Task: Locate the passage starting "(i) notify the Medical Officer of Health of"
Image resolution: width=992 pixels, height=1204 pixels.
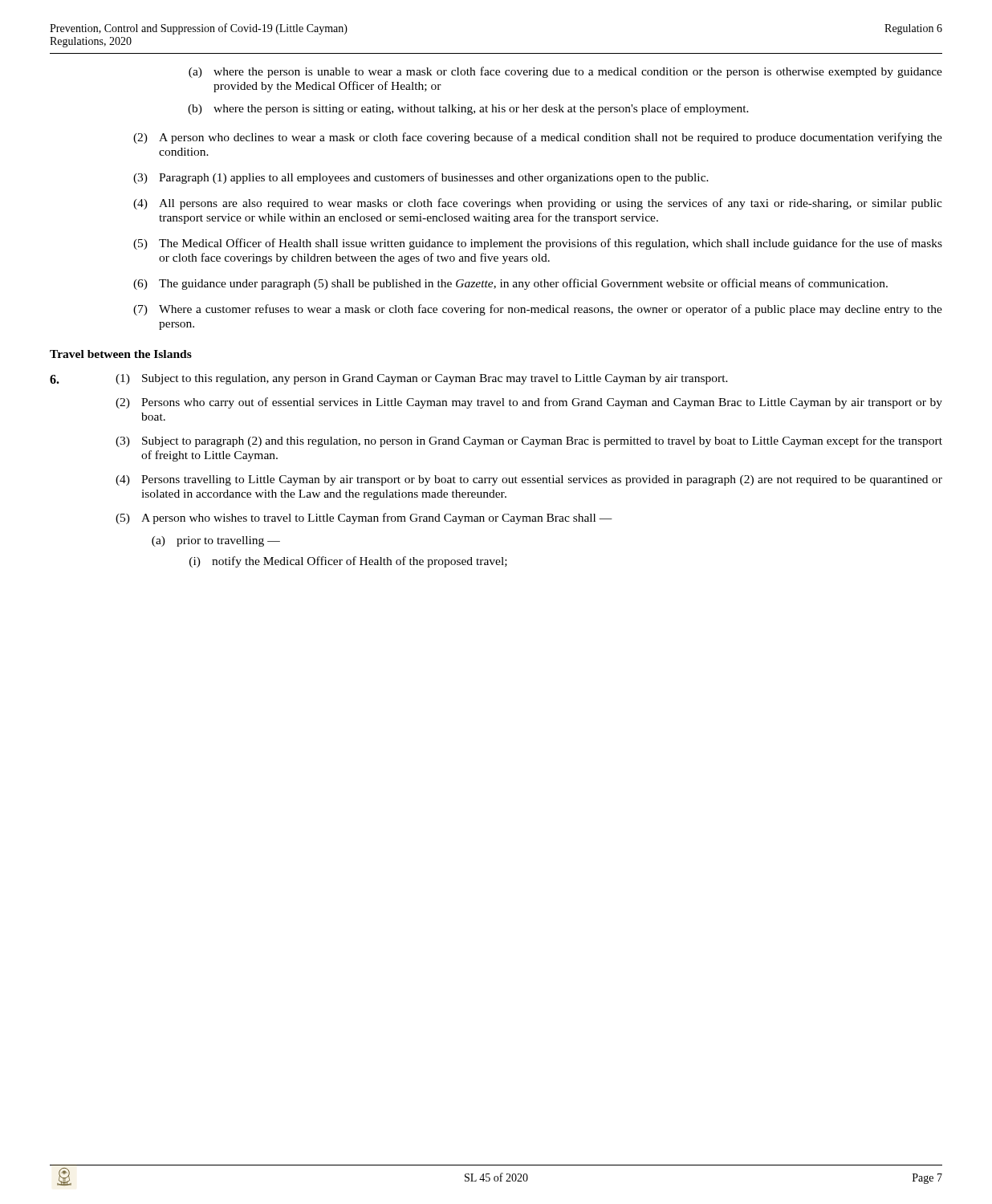Action: coord(348,562)
